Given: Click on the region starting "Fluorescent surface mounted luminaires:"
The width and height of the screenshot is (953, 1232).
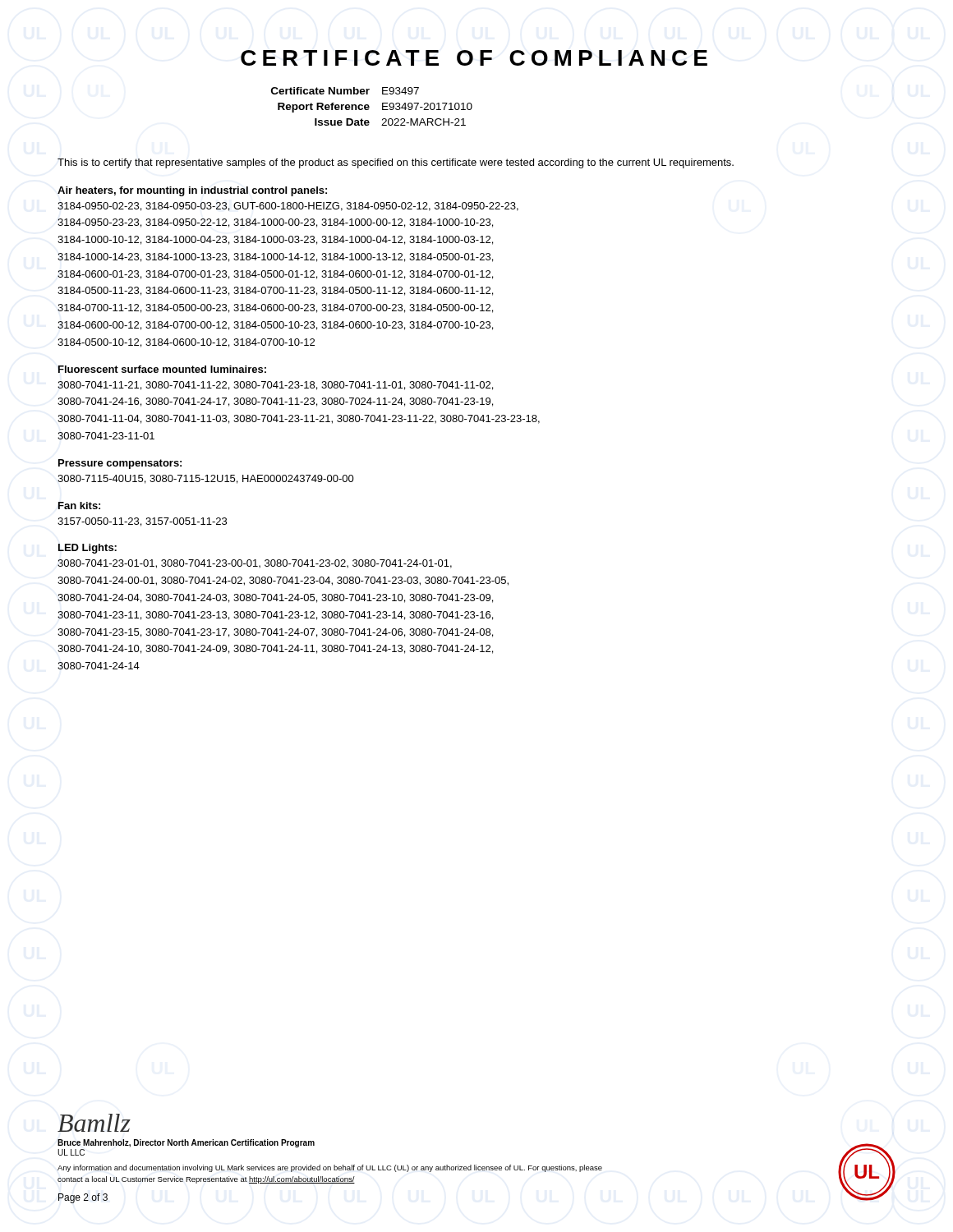Looking at the screenshot, I should (162, 369).
